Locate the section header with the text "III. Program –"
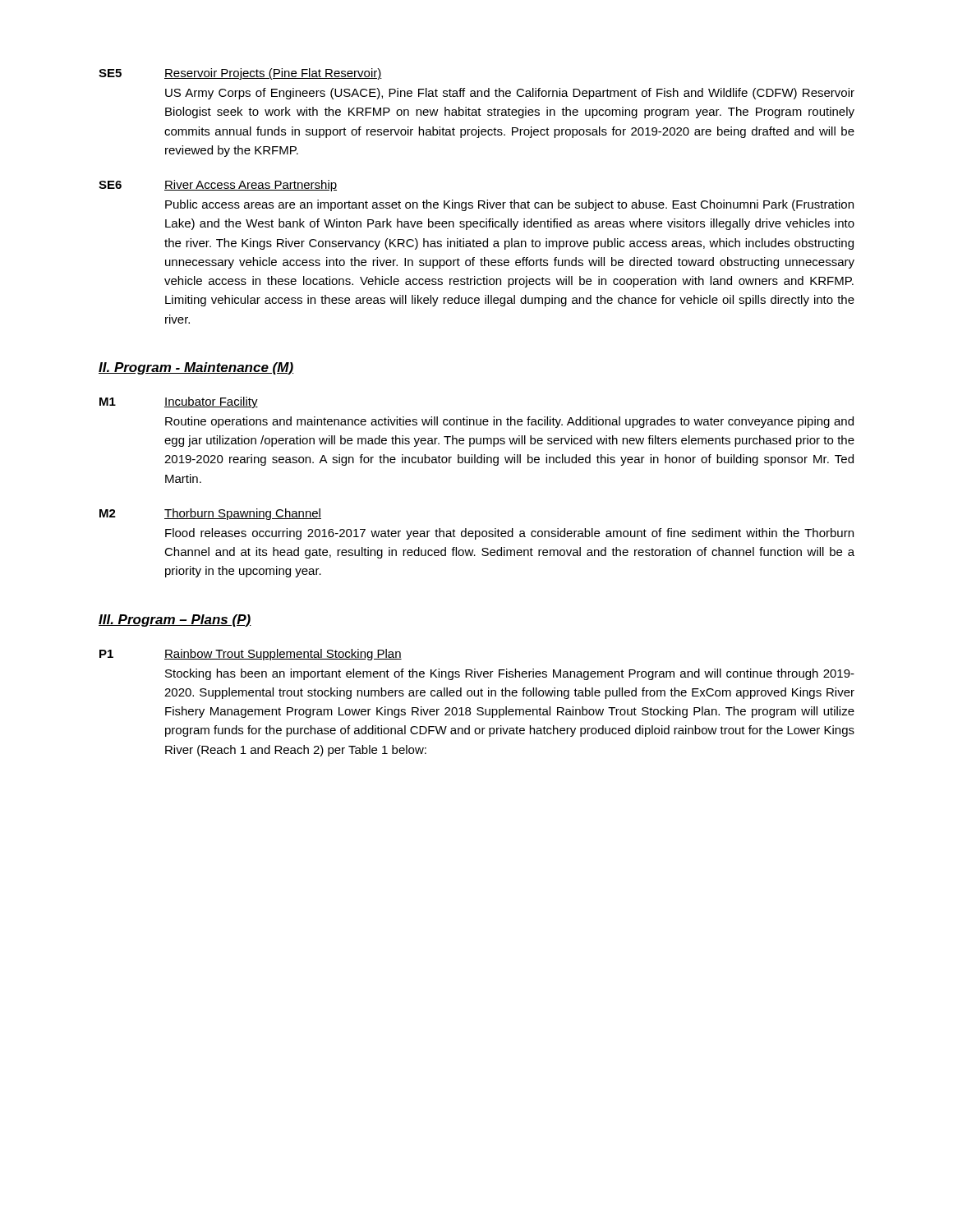Screen dimensions: 1232x953 (175, 619)
